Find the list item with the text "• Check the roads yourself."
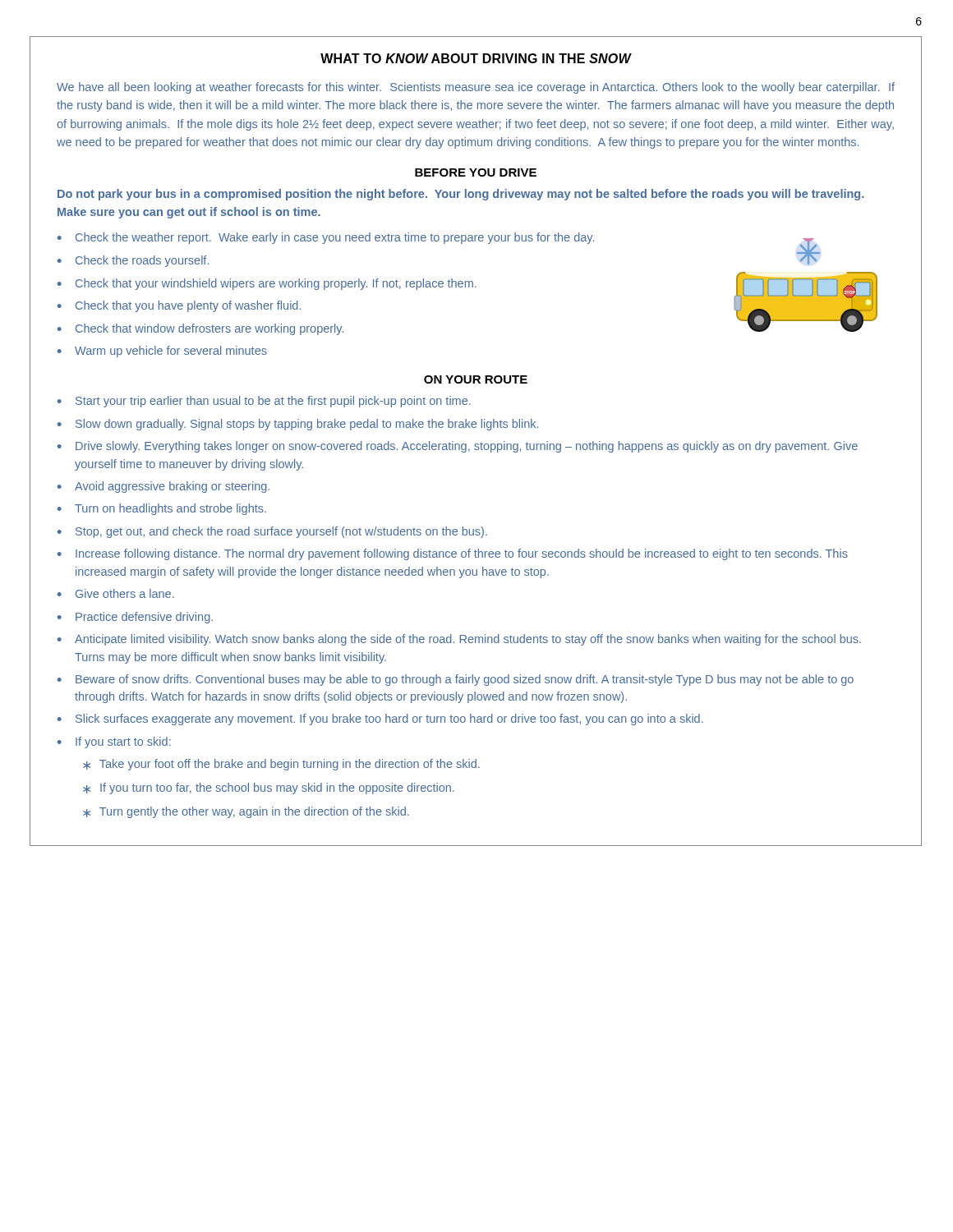Viewport: 953px width, 1232px height. point(133,261)
